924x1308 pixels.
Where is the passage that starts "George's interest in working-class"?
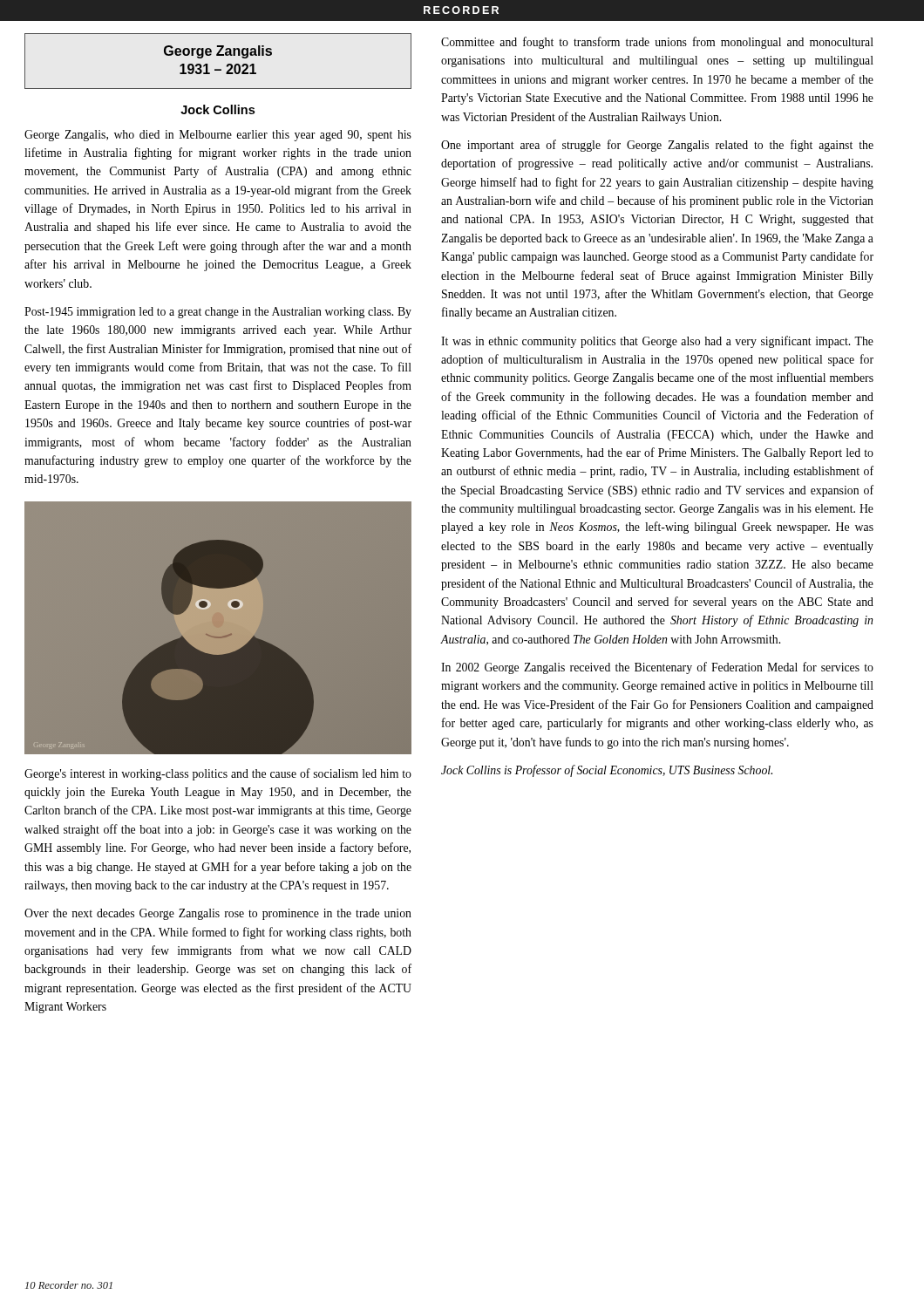(x=218, y=830)
